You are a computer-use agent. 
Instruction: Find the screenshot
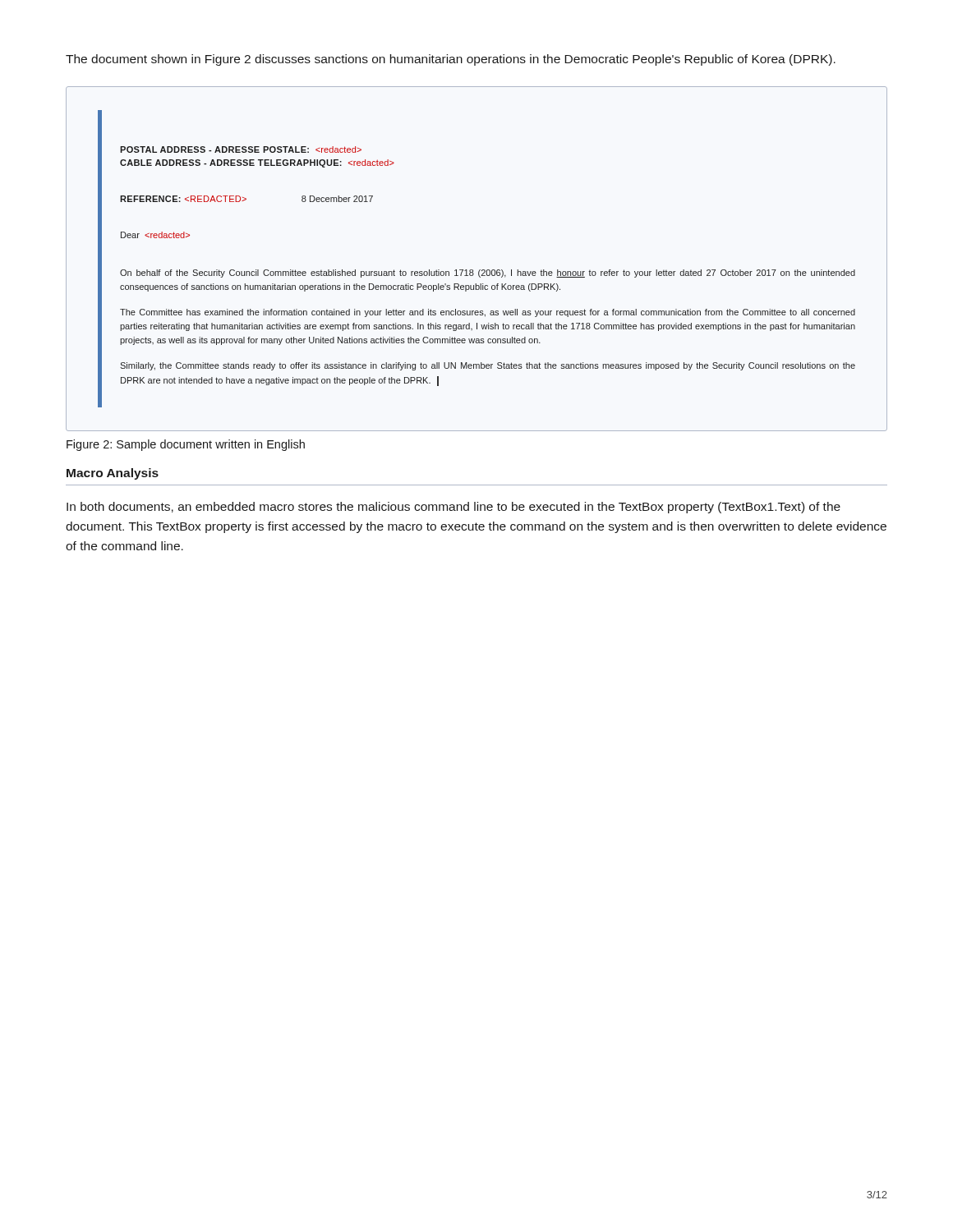(x=476, y=259)
